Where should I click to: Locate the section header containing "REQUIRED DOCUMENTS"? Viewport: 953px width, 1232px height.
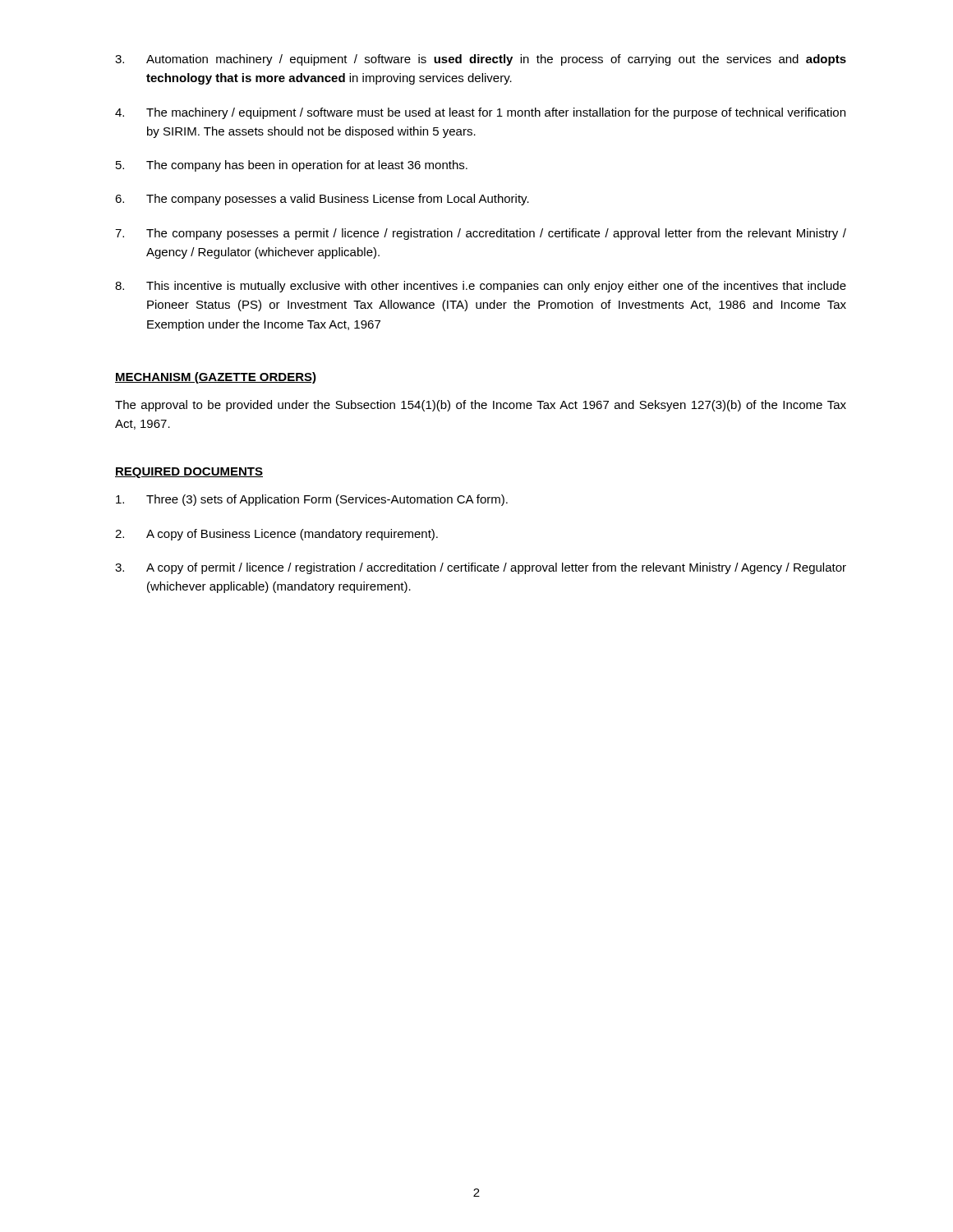(189, 471)
